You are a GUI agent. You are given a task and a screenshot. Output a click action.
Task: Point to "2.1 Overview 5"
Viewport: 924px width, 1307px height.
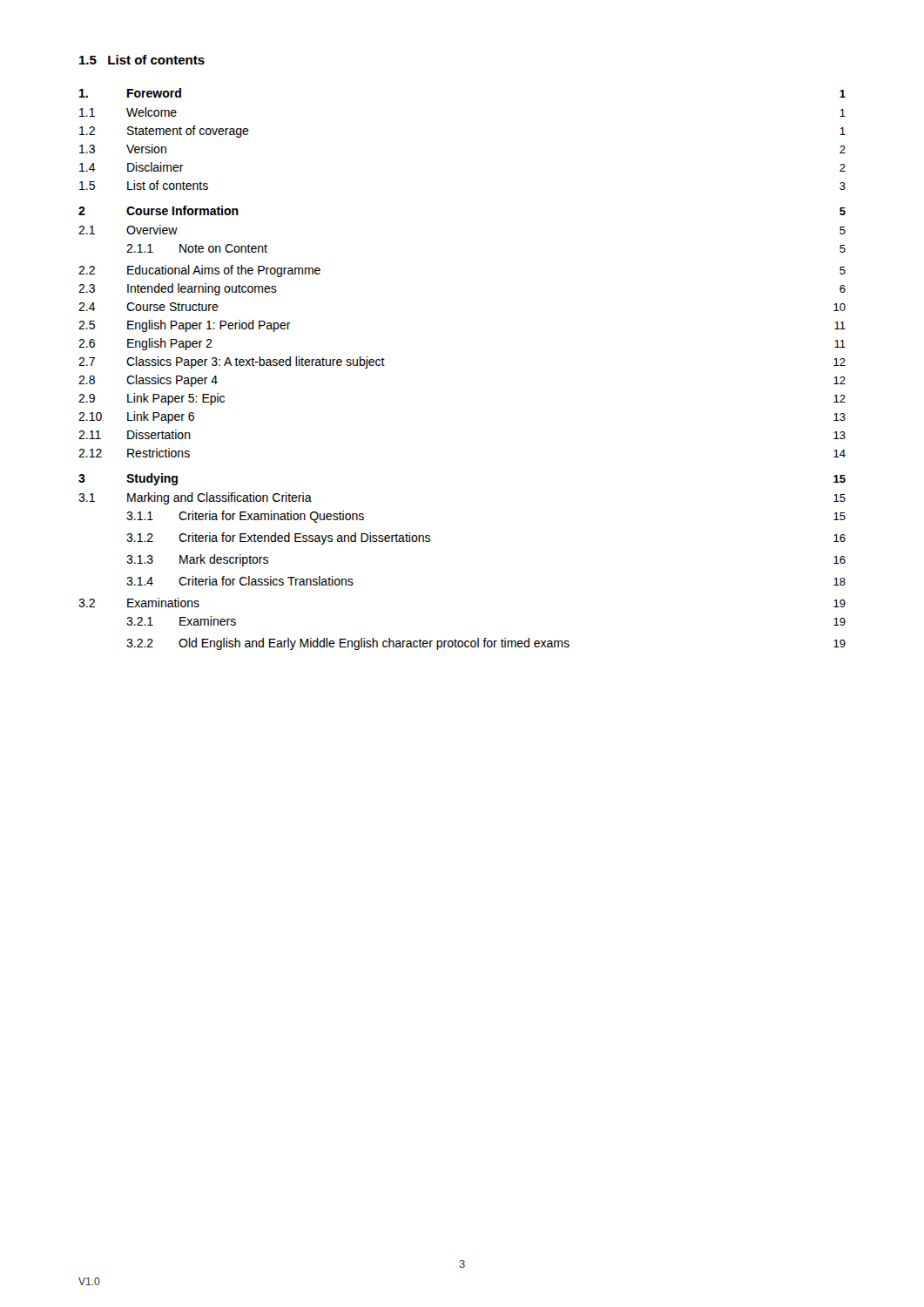click(x=143, y=230)
